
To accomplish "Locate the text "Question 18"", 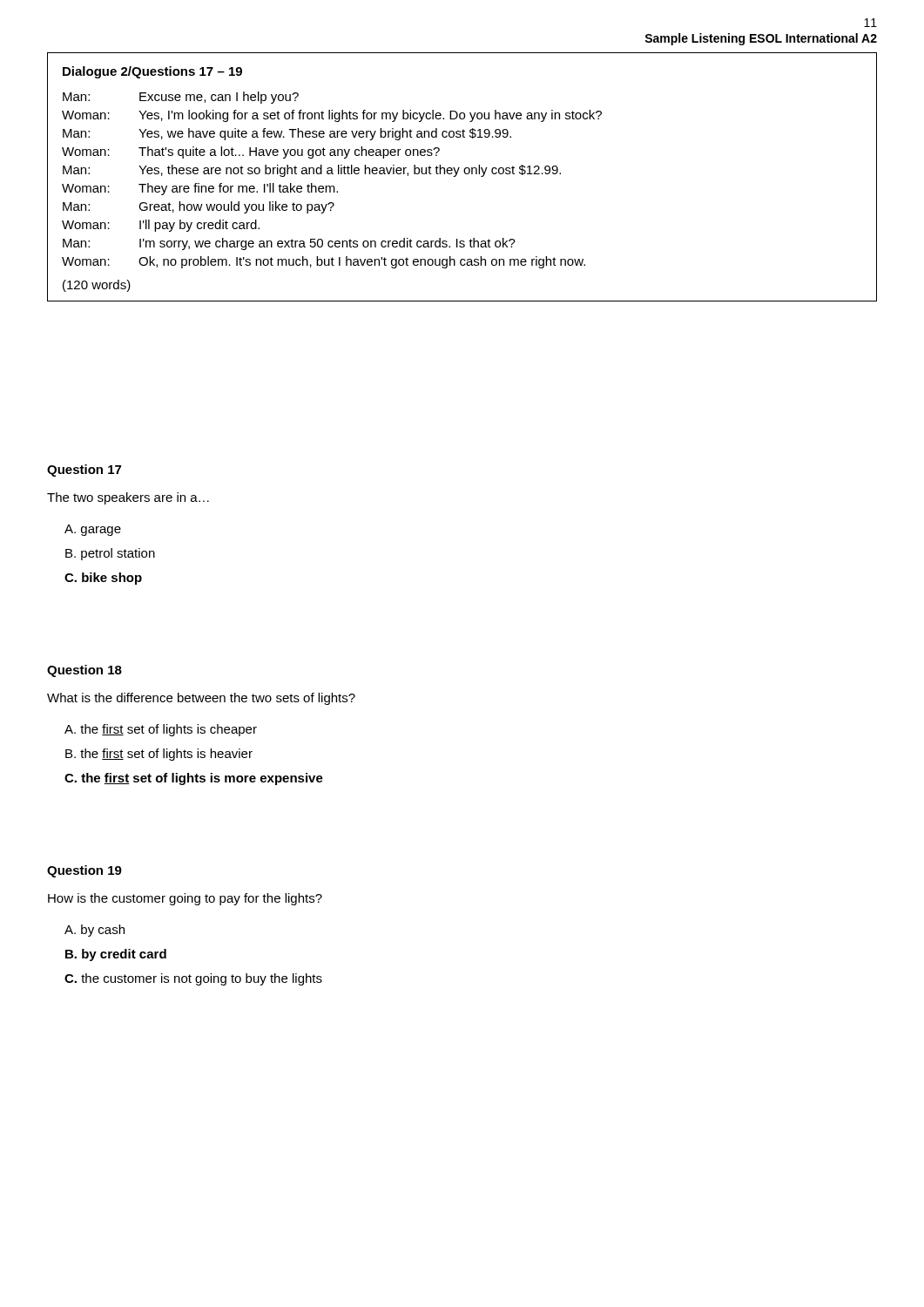I will pyautogui.click(x=84, y=671).
